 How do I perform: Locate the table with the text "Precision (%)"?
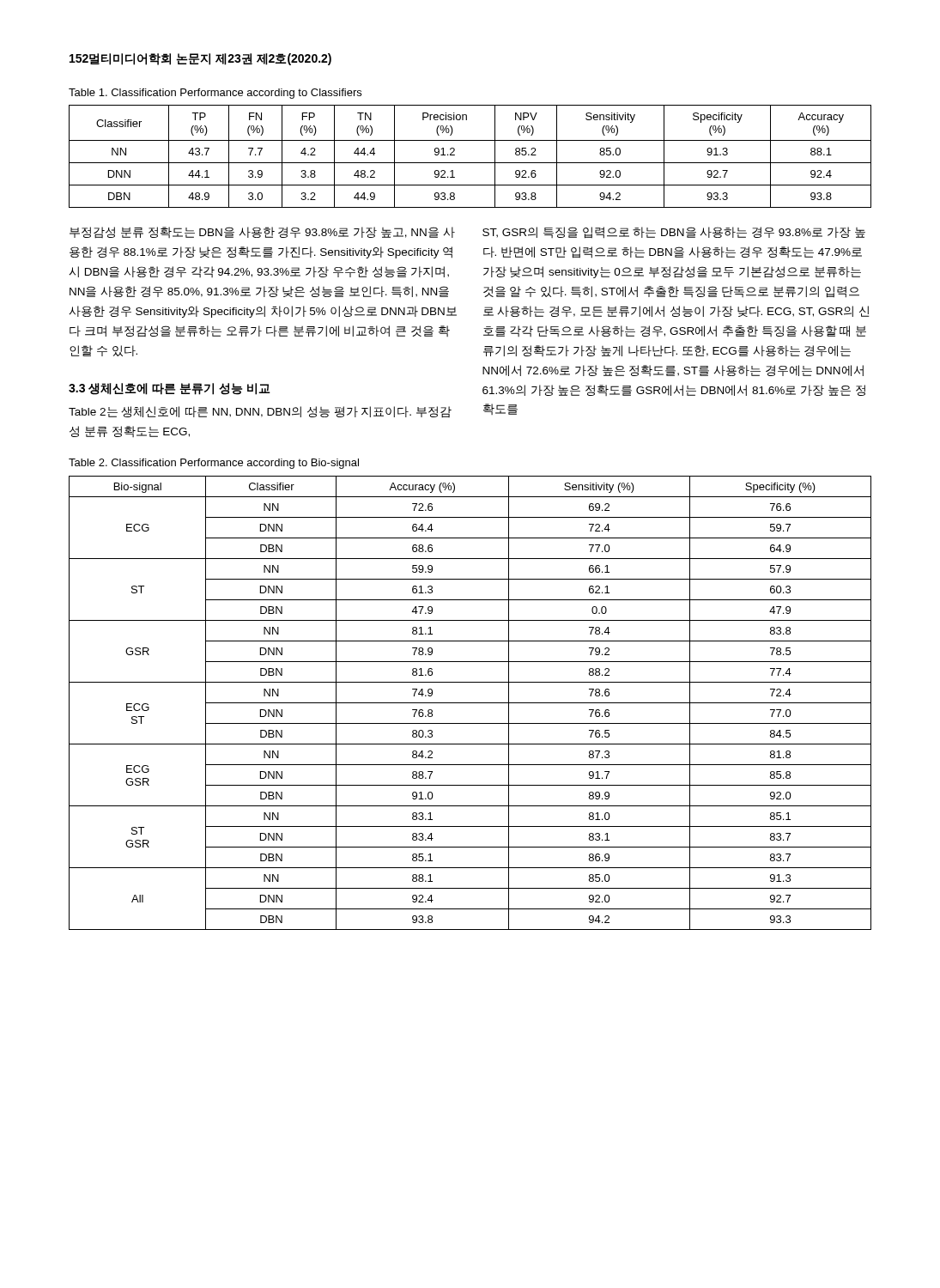tap(470, 156)
